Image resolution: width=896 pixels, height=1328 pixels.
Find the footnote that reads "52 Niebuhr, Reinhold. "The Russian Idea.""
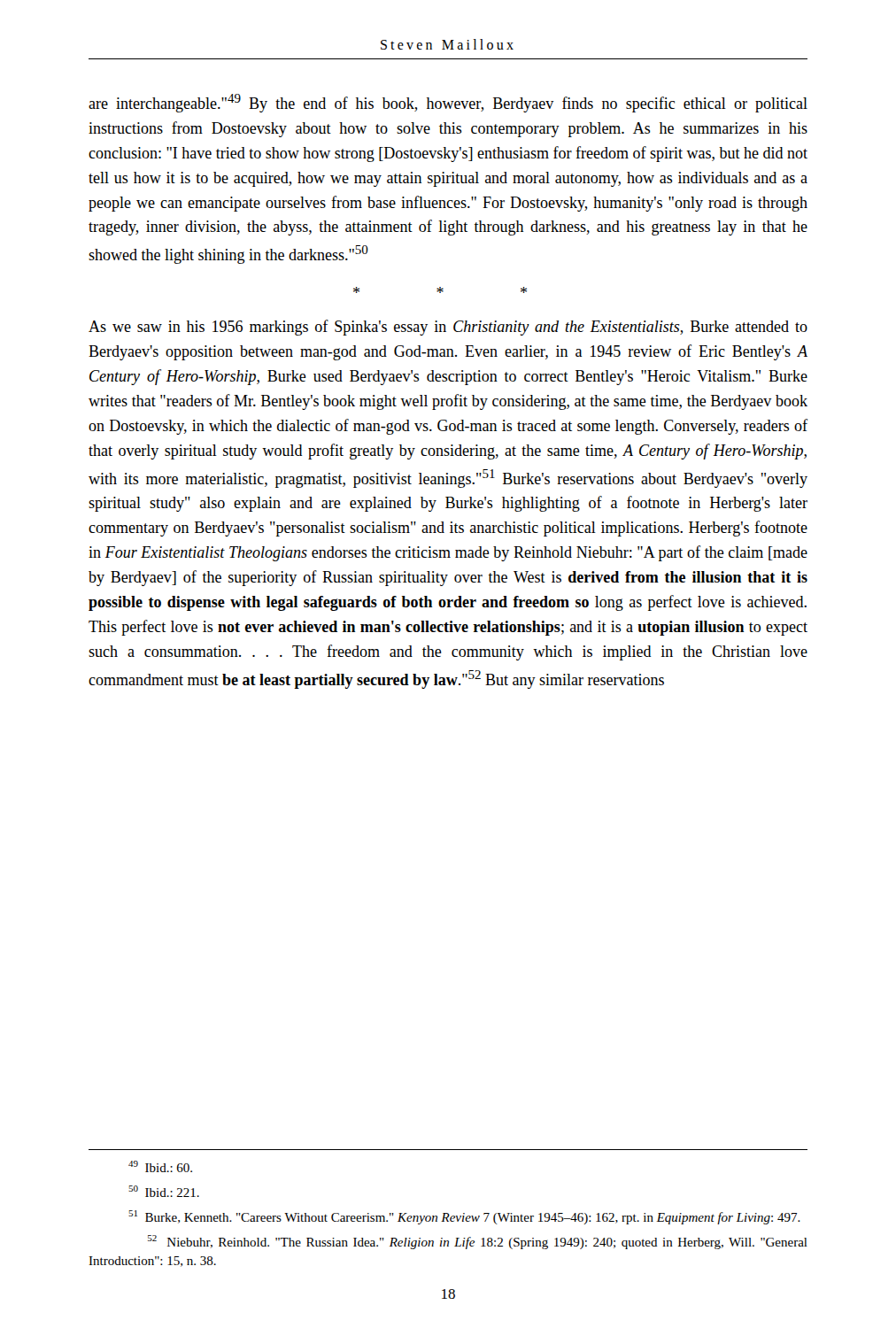point(448,1250)
